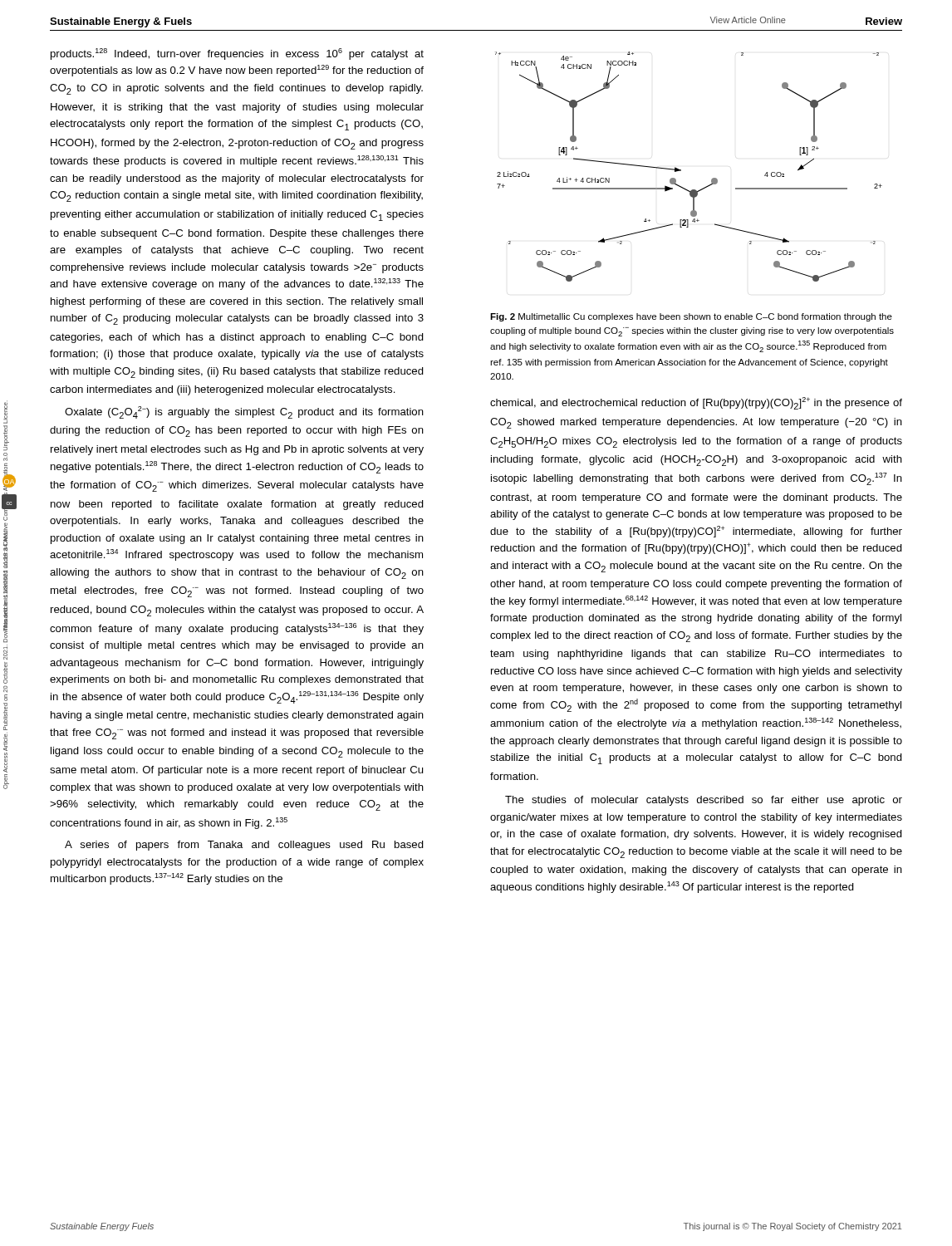Select the passage starting "products.128 Indeed, turn-over"
Image resolution: width=952 pixels, height=1246 pixels.
pos(237,222)
